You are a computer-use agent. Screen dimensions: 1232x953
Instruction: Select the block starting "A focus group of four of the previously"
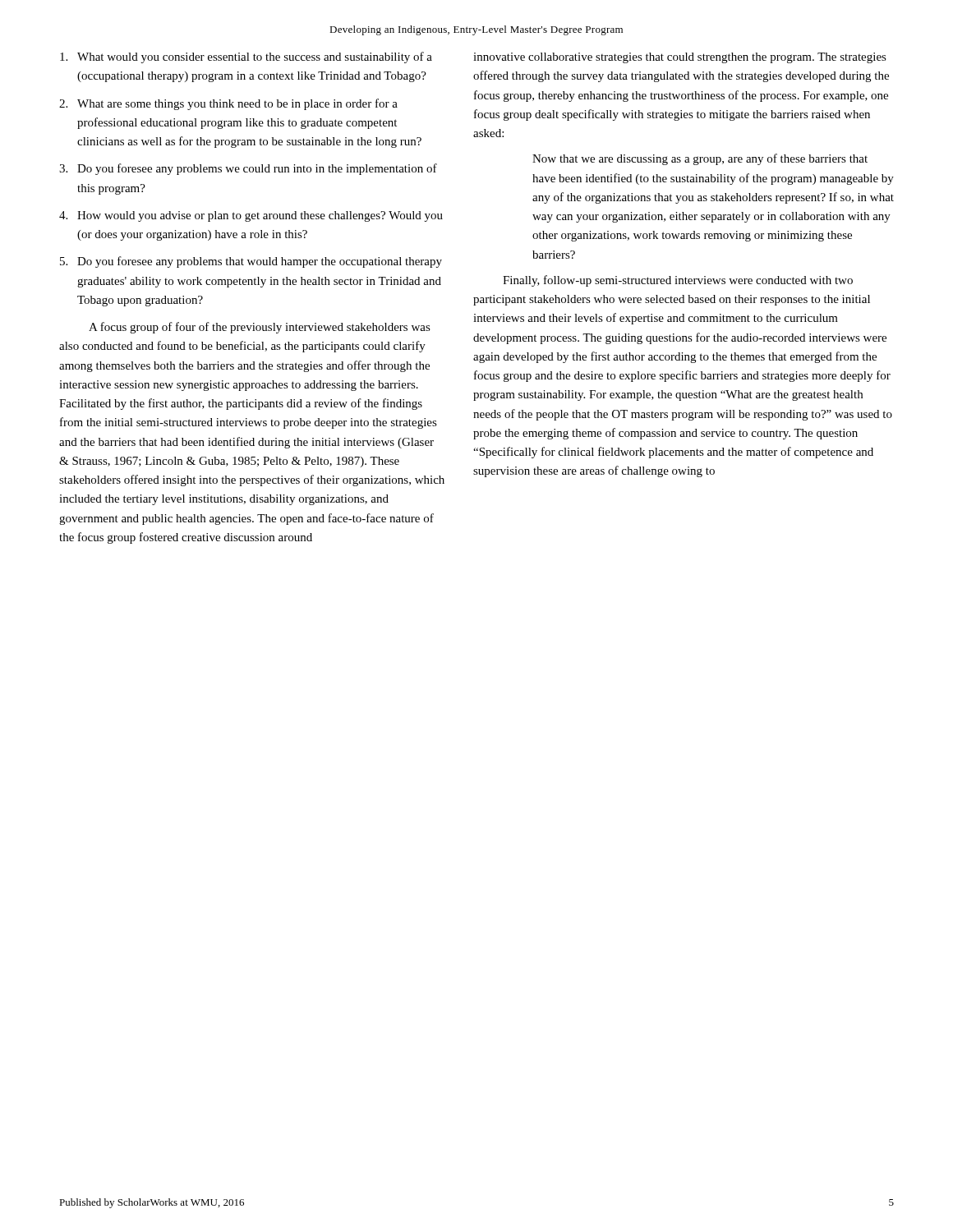coord(252,432)
